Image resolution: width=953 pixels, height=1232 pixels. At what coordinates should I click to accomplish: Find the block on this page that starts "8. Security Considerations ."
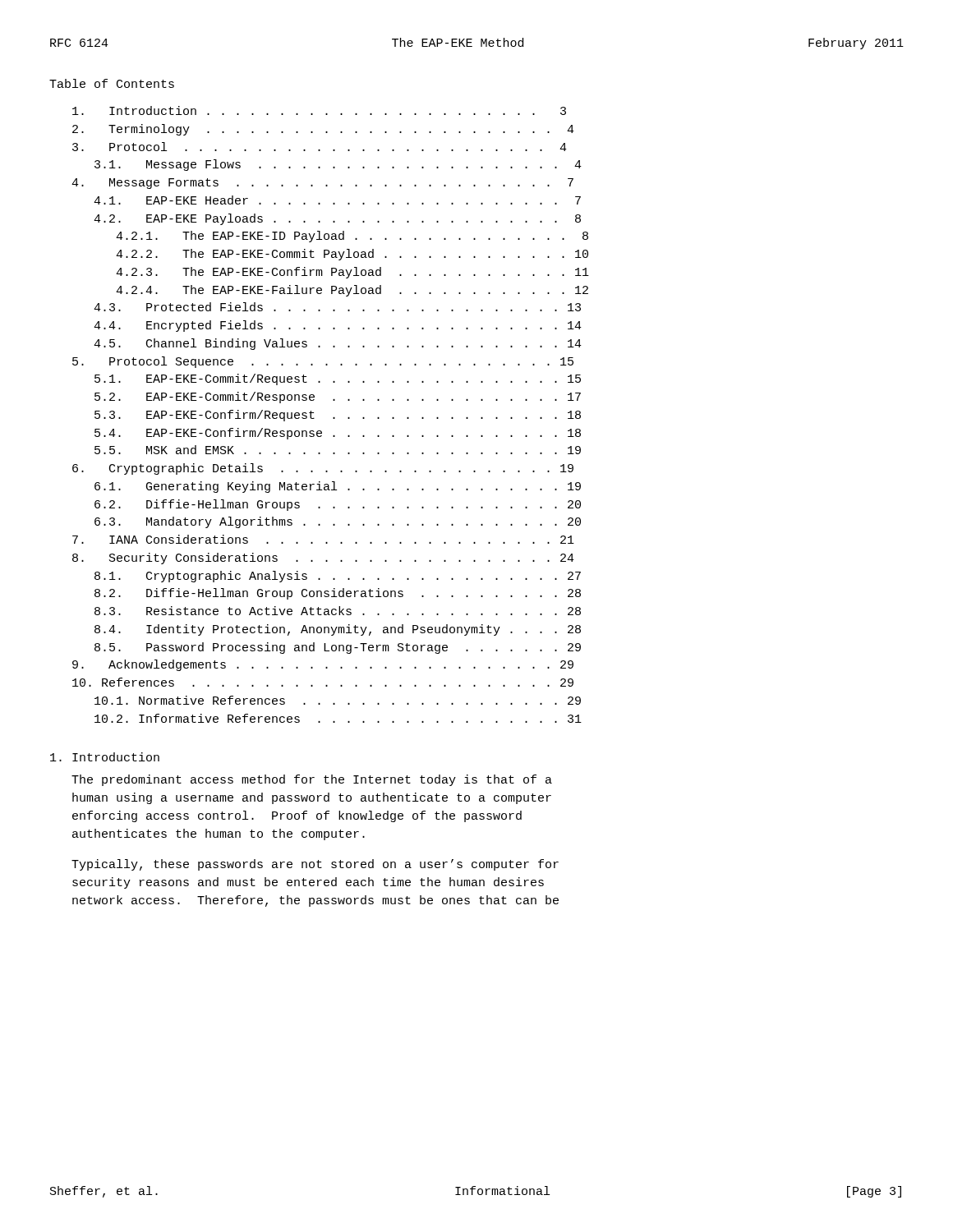312,559
